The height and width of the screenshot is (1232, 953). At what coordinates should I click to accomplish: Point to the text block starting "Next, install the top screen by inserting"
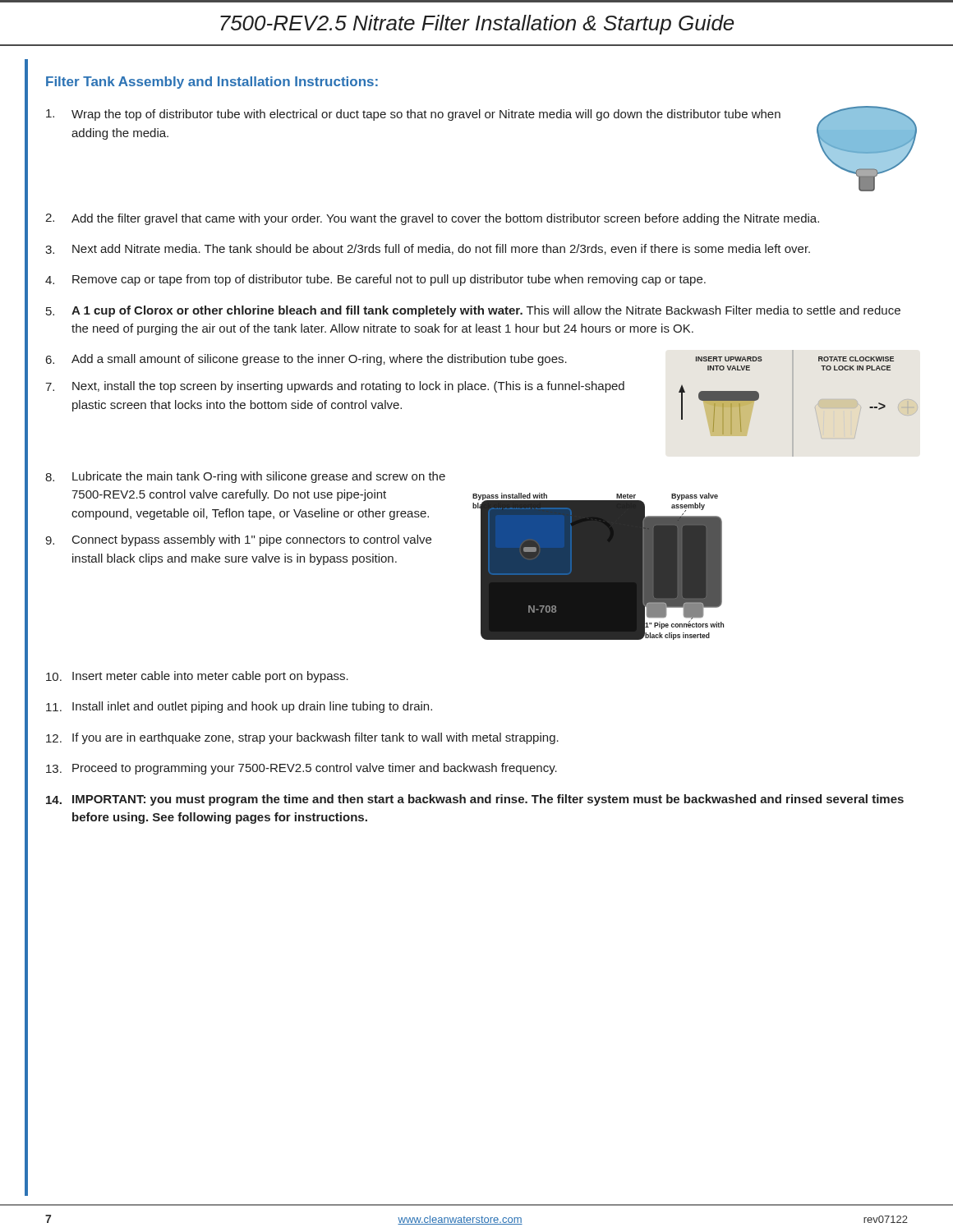click(348, 395)
